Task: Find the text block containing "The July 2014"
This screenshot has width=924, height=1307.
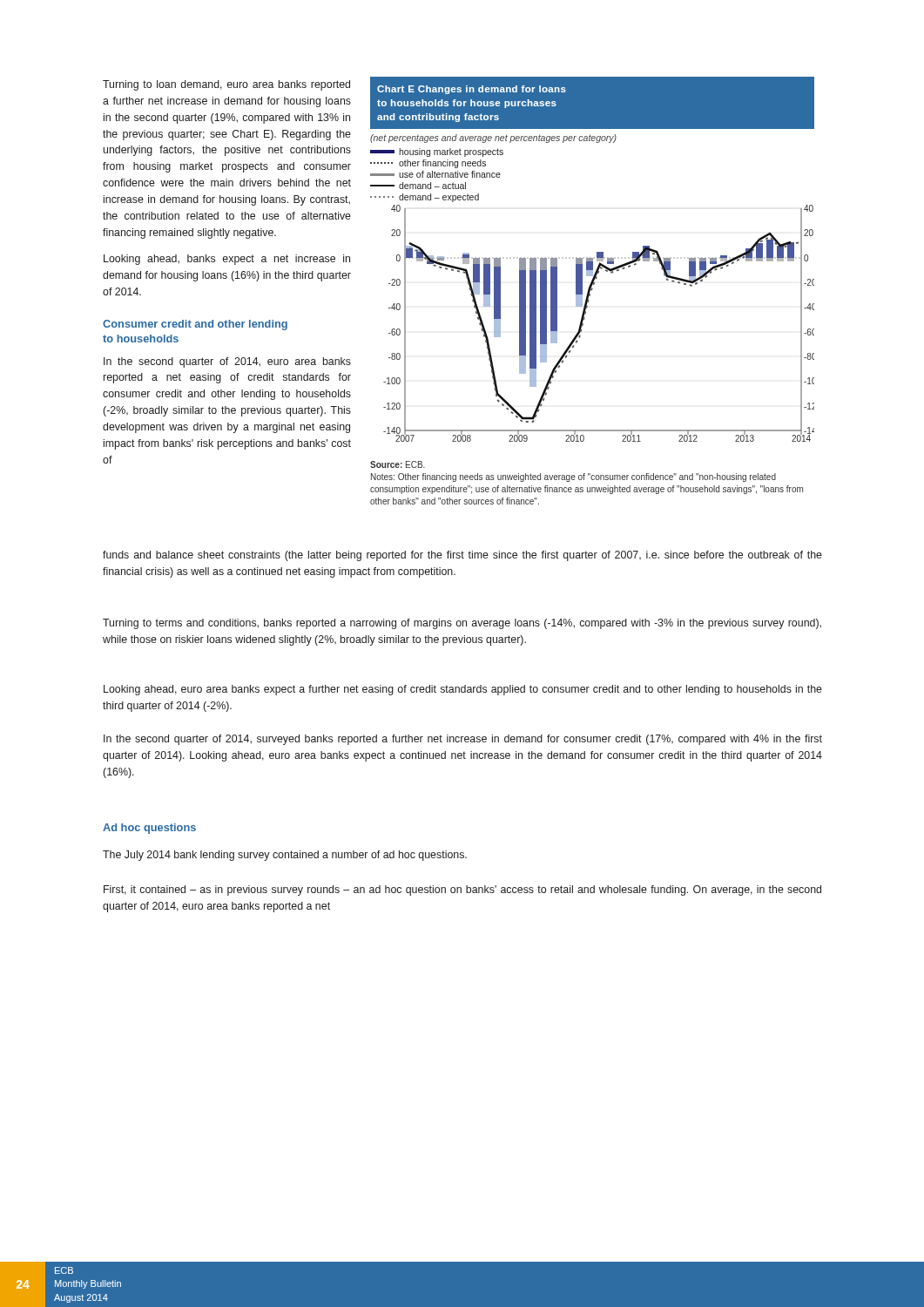Action: tap(285, 855)
